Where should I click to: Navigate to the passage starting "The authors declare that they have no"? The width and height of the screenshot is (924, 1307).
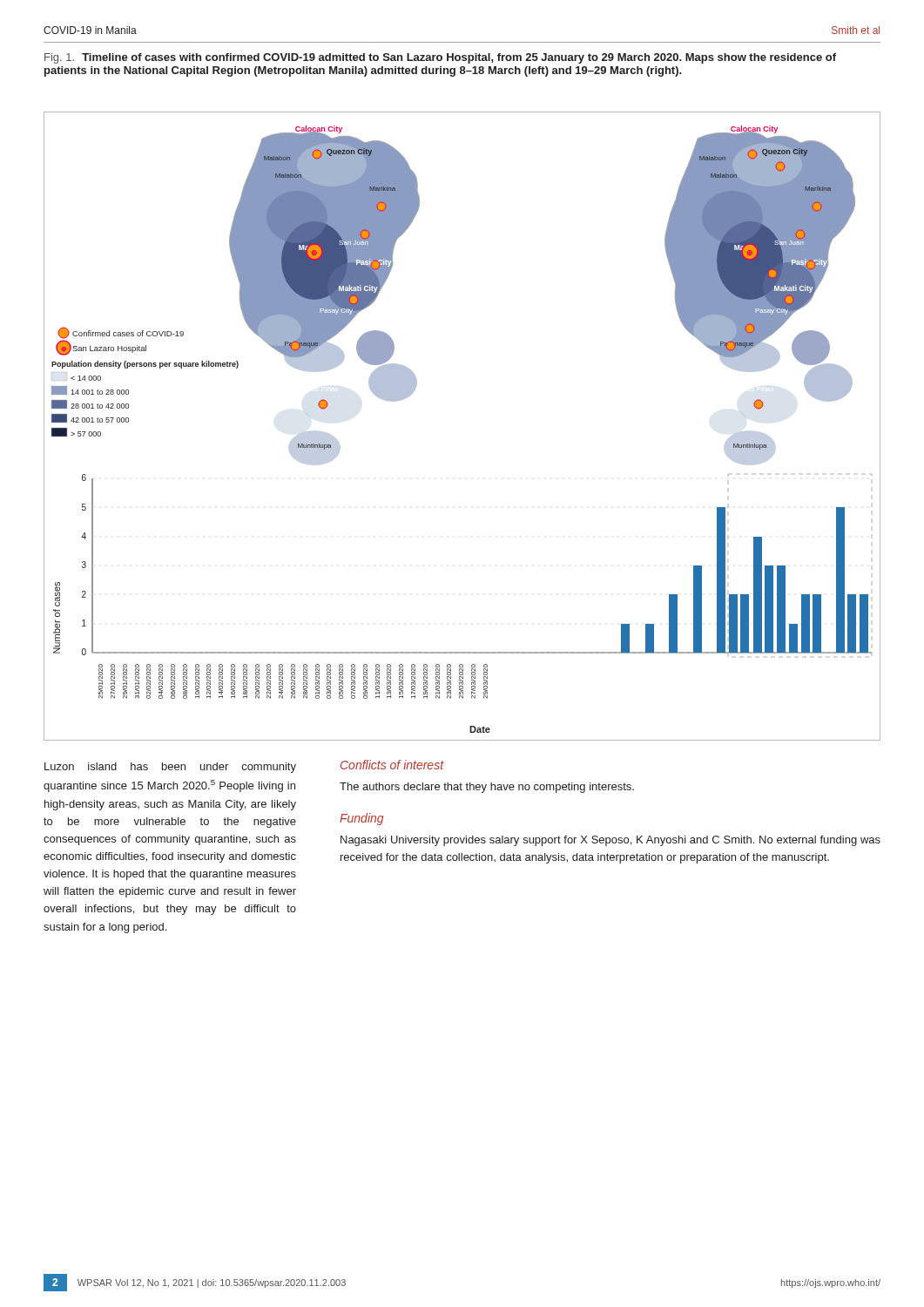487,786
